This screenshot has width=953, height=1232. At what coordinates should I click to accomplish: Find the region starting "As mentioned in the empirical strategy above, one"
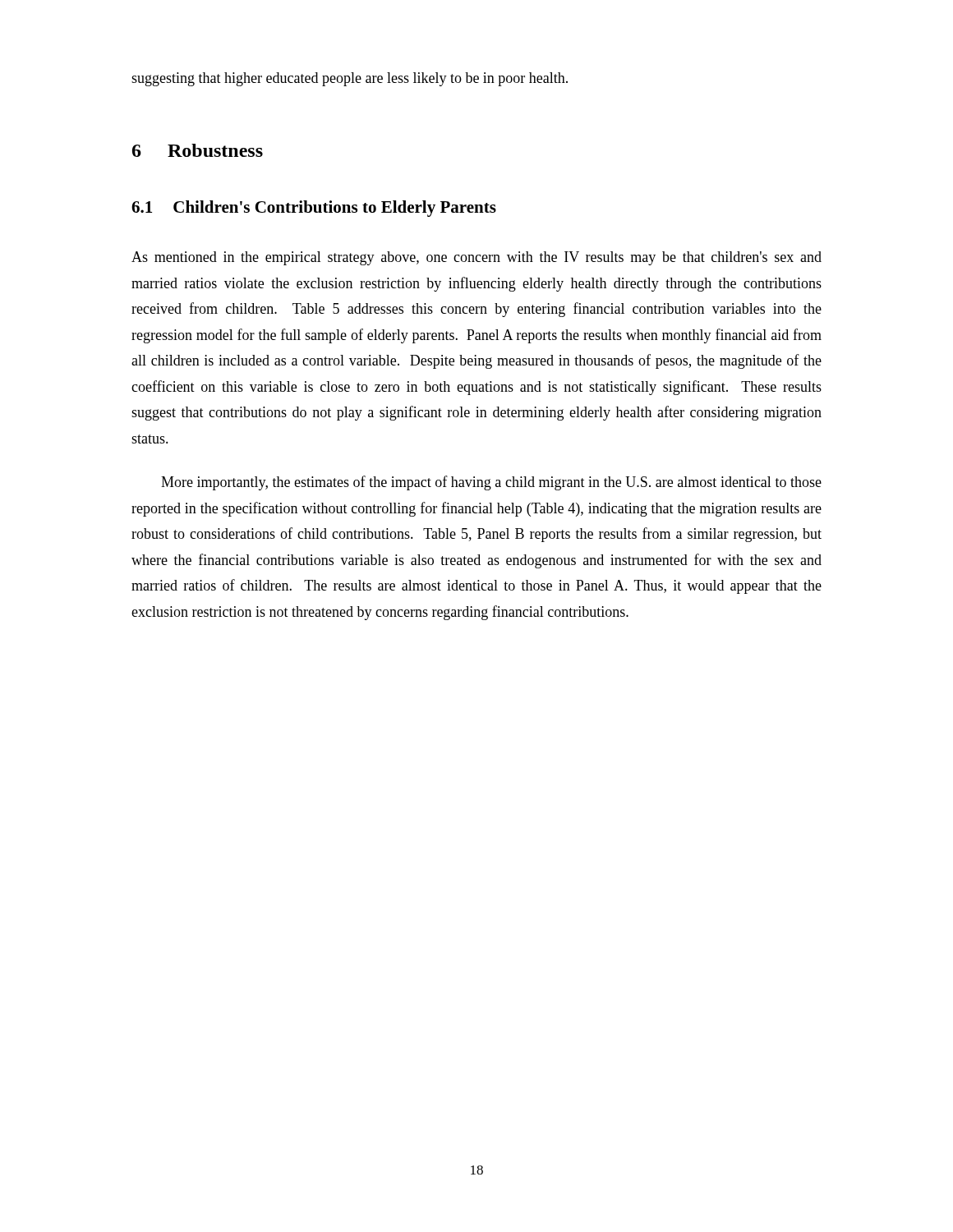[x=476, y=348]
